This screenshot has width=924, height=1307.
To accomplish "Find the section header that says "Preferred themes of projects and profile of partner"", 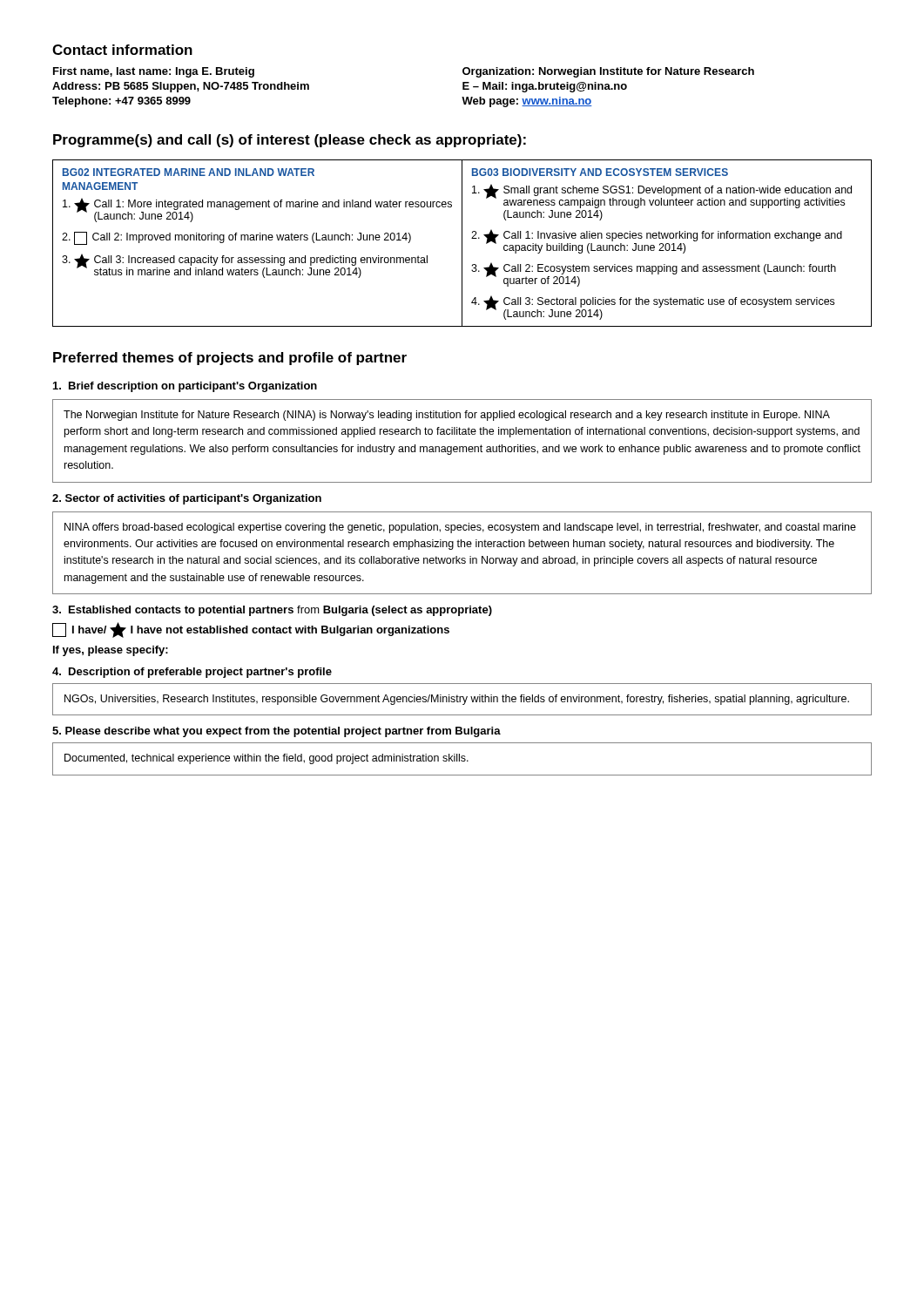I will (230, 358).
